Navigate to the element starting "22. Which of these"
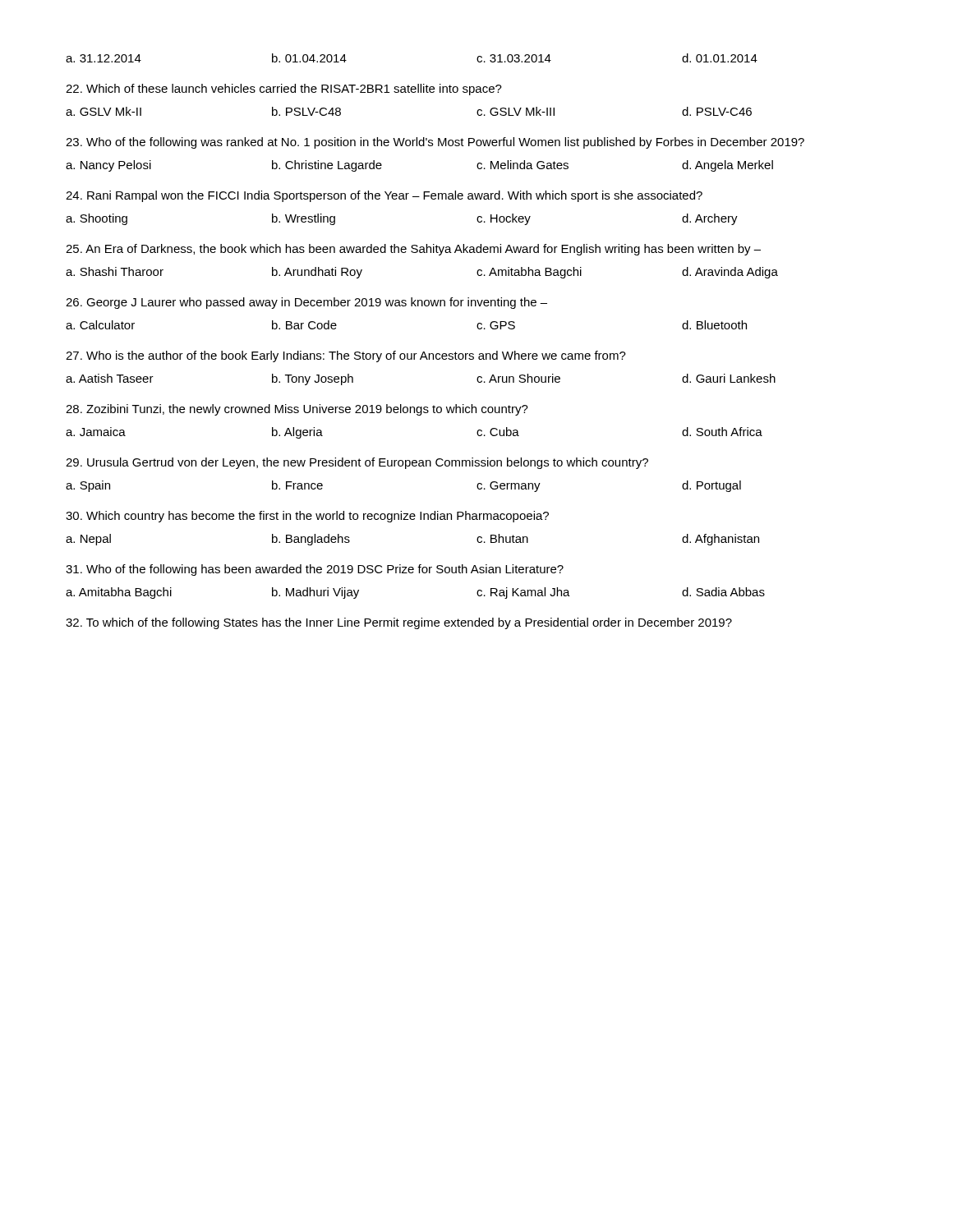The image size is (953, 1232). 284,88
